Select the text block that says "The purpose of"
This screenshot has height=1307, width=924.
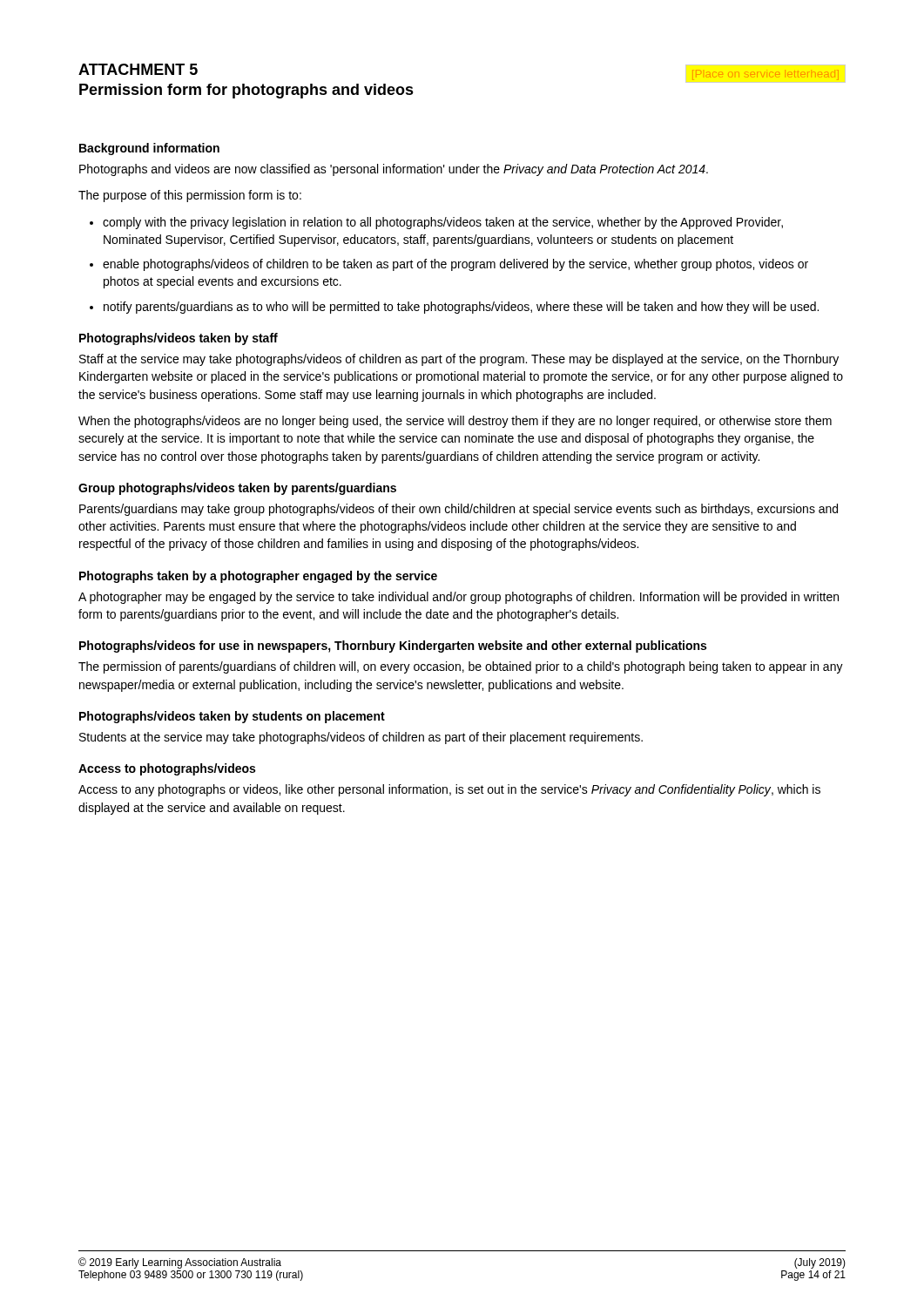click(190, 195)
